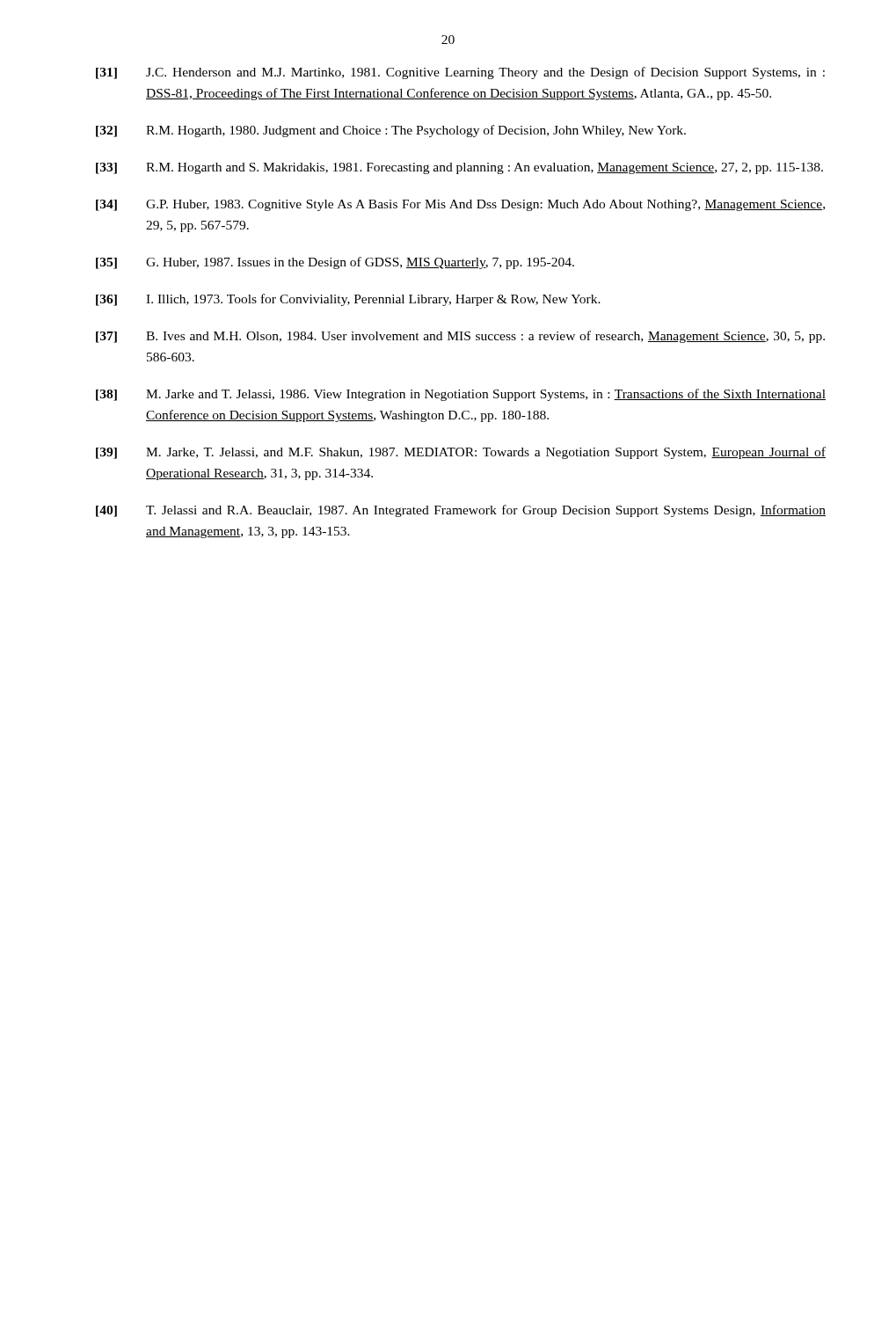Click on the list item containing "[36] I. Illich, 1973."
Screen dimensions: 1319x896
point(348,299)
